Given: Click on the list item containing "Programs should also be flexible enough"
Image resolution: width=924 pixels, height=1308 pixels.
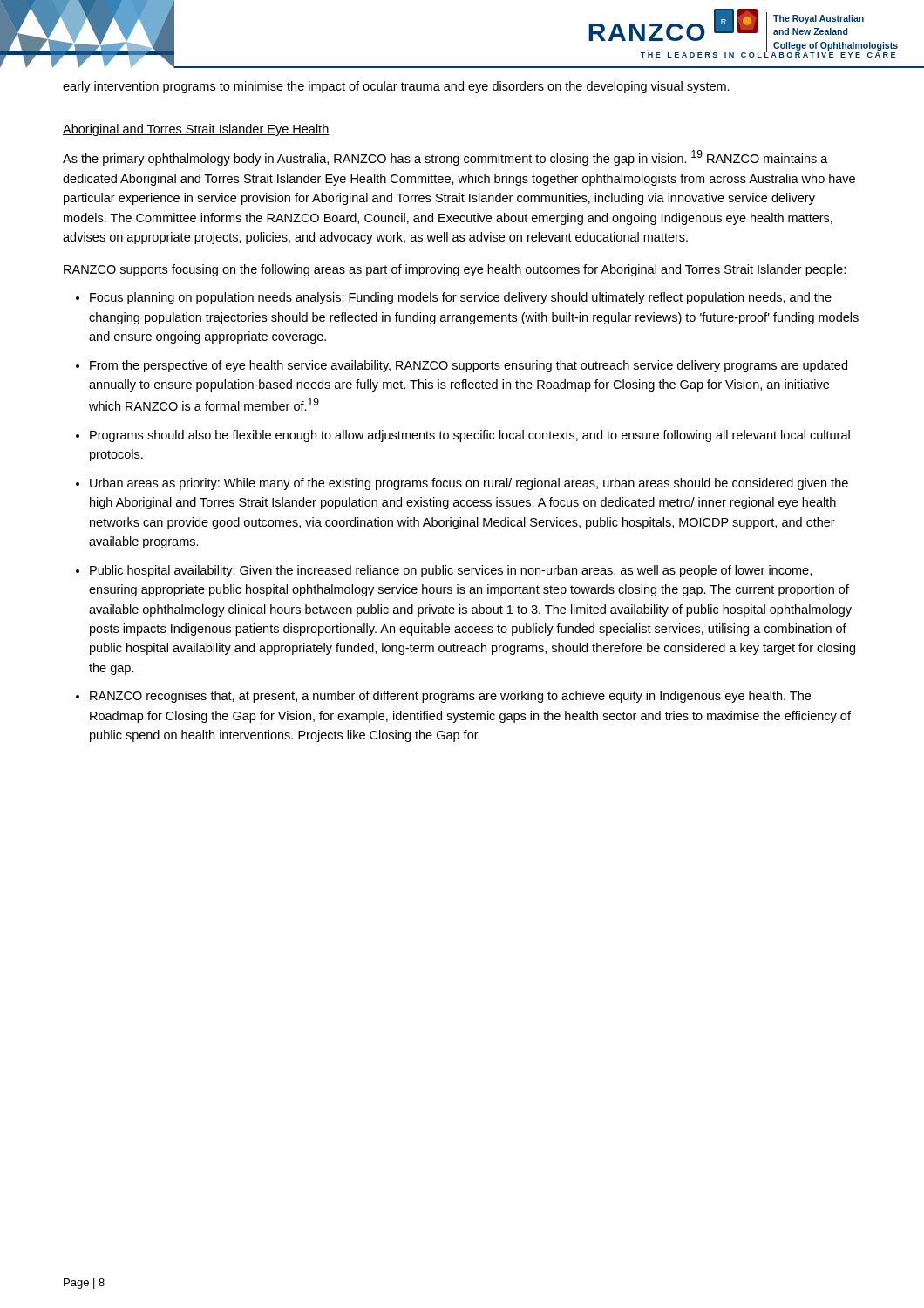Looking at the screenshot, I should coord(470,445).
